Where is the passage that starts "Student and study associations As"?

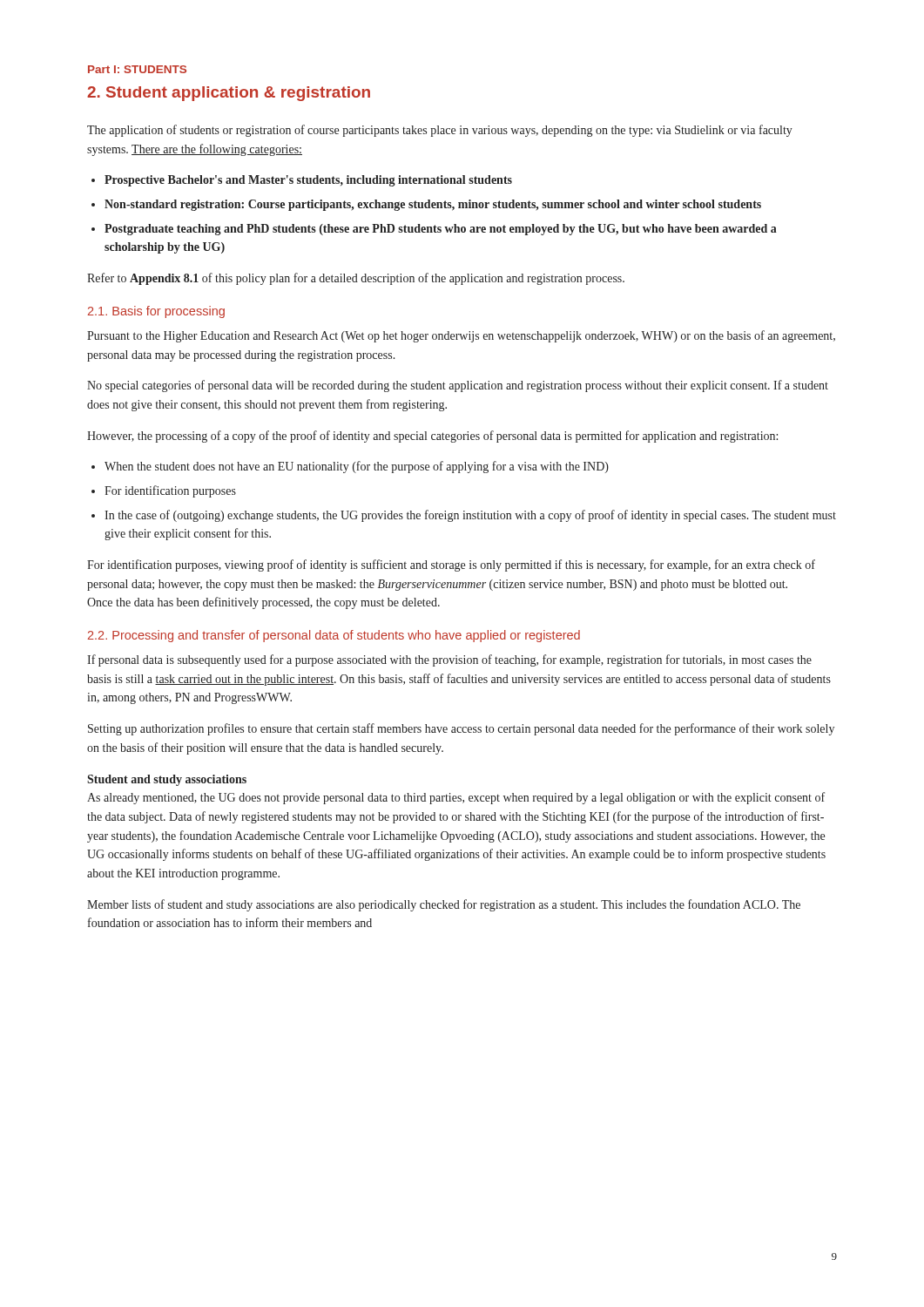(456, 826)
